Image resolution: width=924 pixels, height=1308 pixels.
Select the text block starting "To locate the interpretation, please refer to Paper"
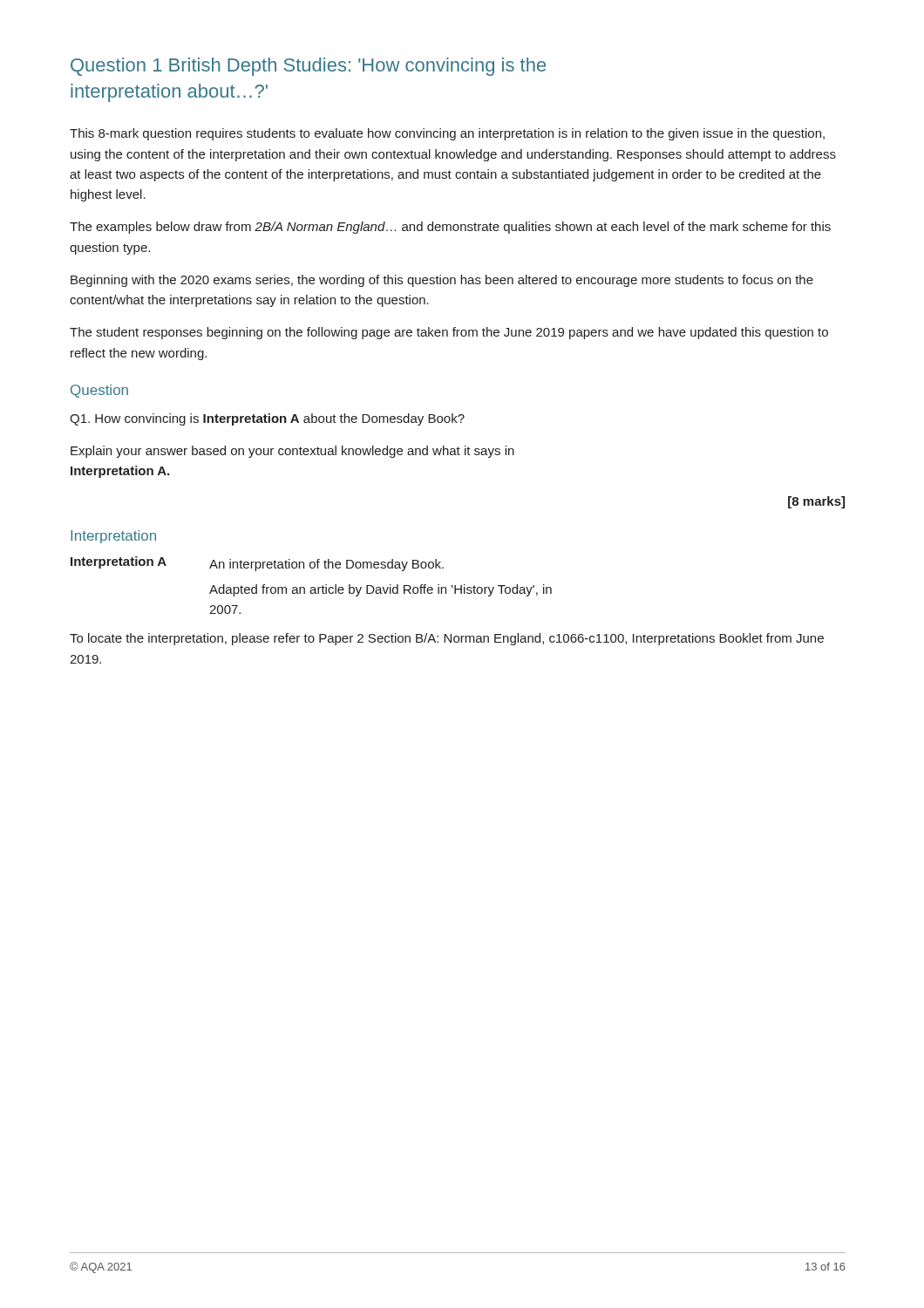(458, 648)
